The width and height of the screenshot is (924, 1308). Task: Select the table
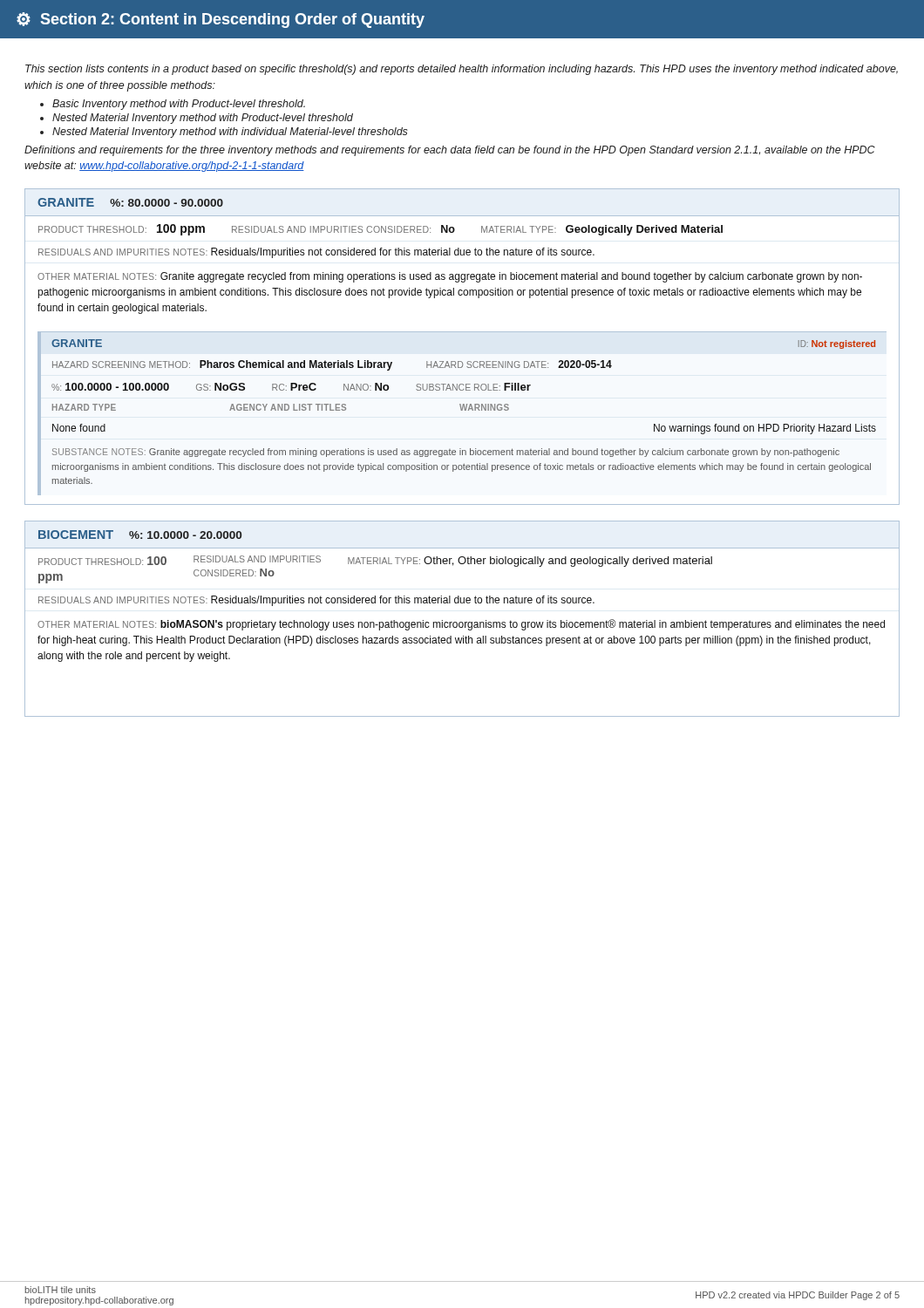point(464,419)
